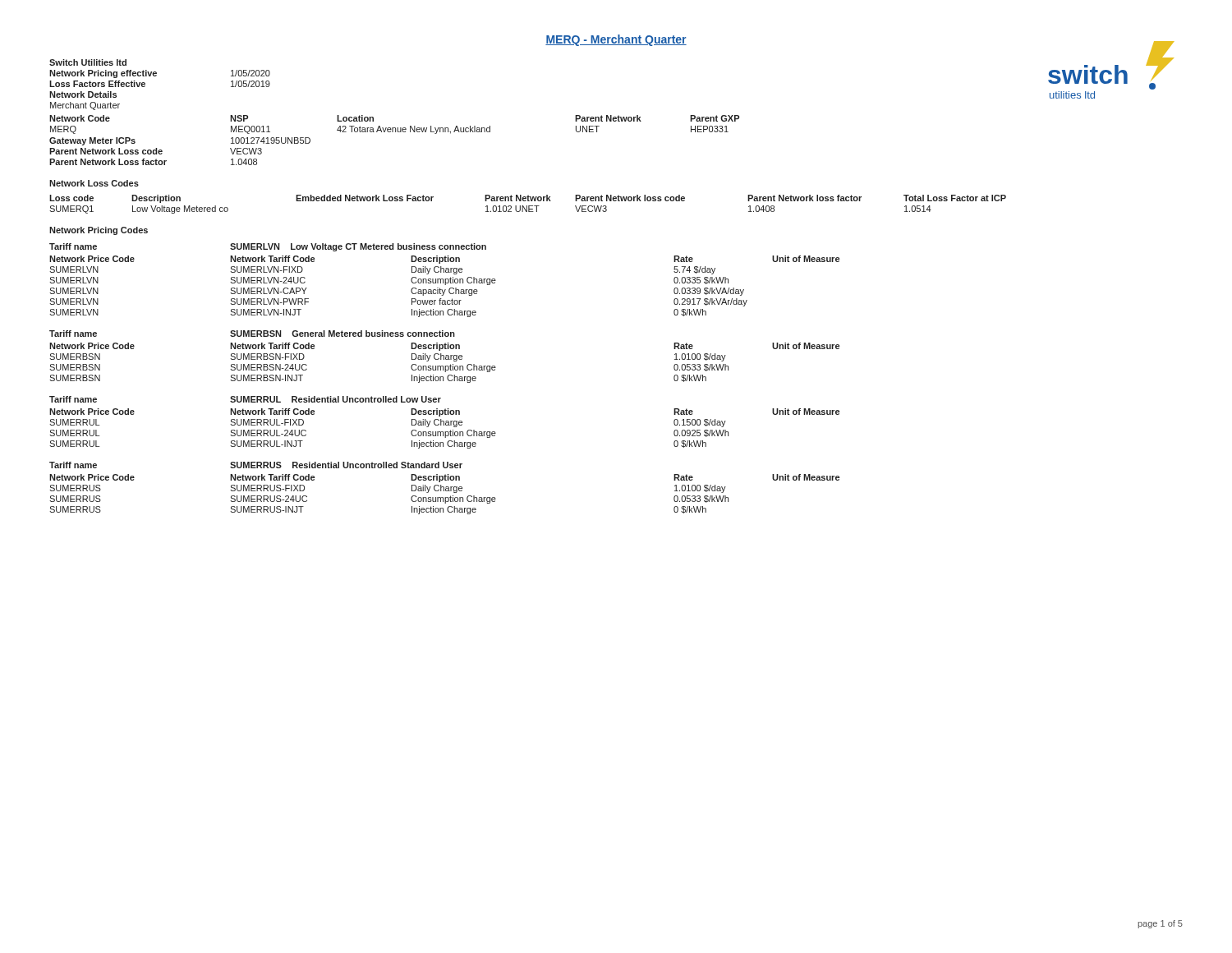Click on the region starting "Tariff name SUMERRUS Residential Uncontrolled Standard"
Screen dimensions: 953x1232
256,465
